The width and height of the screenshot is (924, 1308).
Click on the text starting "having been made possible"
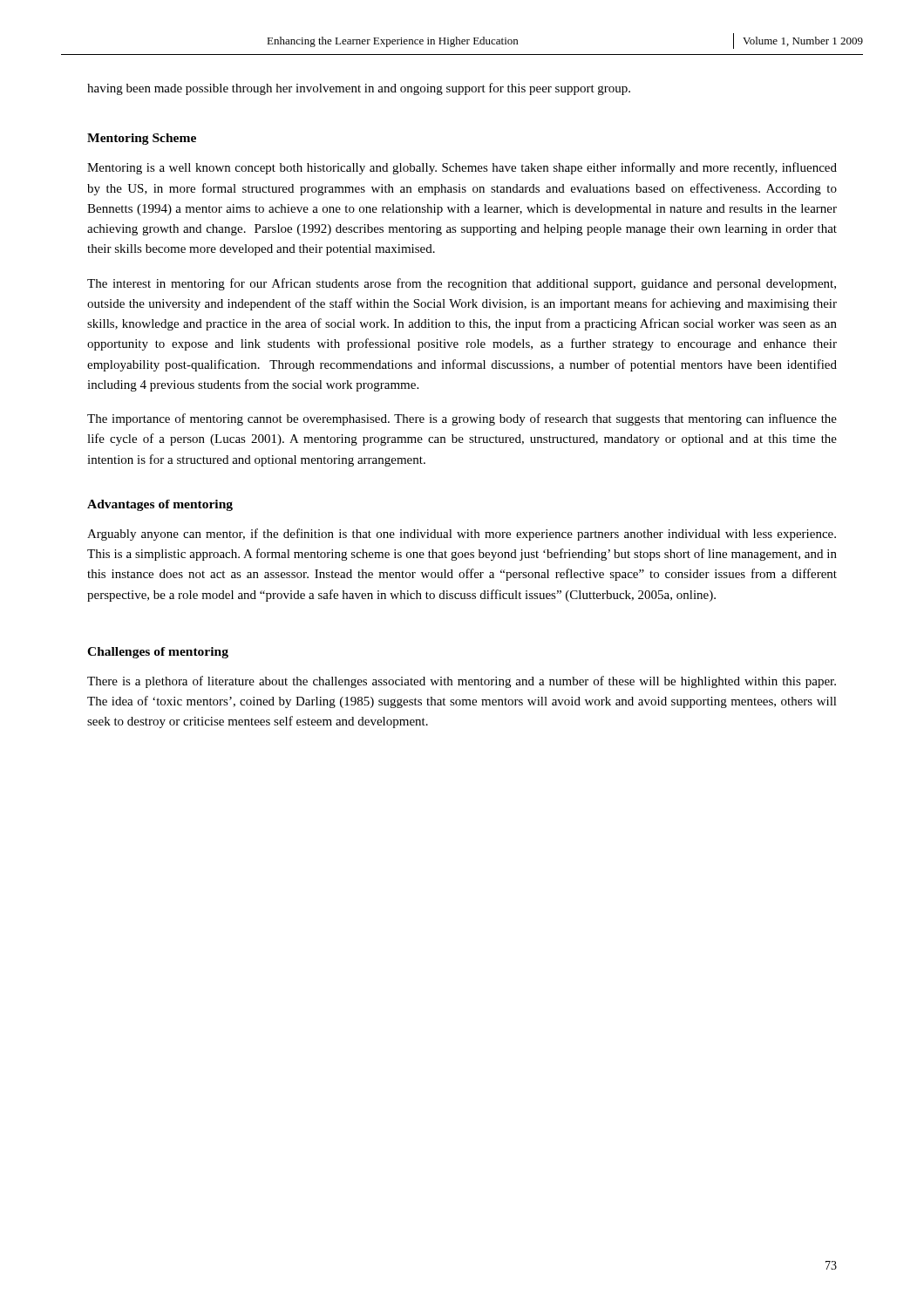click(359, 88)
